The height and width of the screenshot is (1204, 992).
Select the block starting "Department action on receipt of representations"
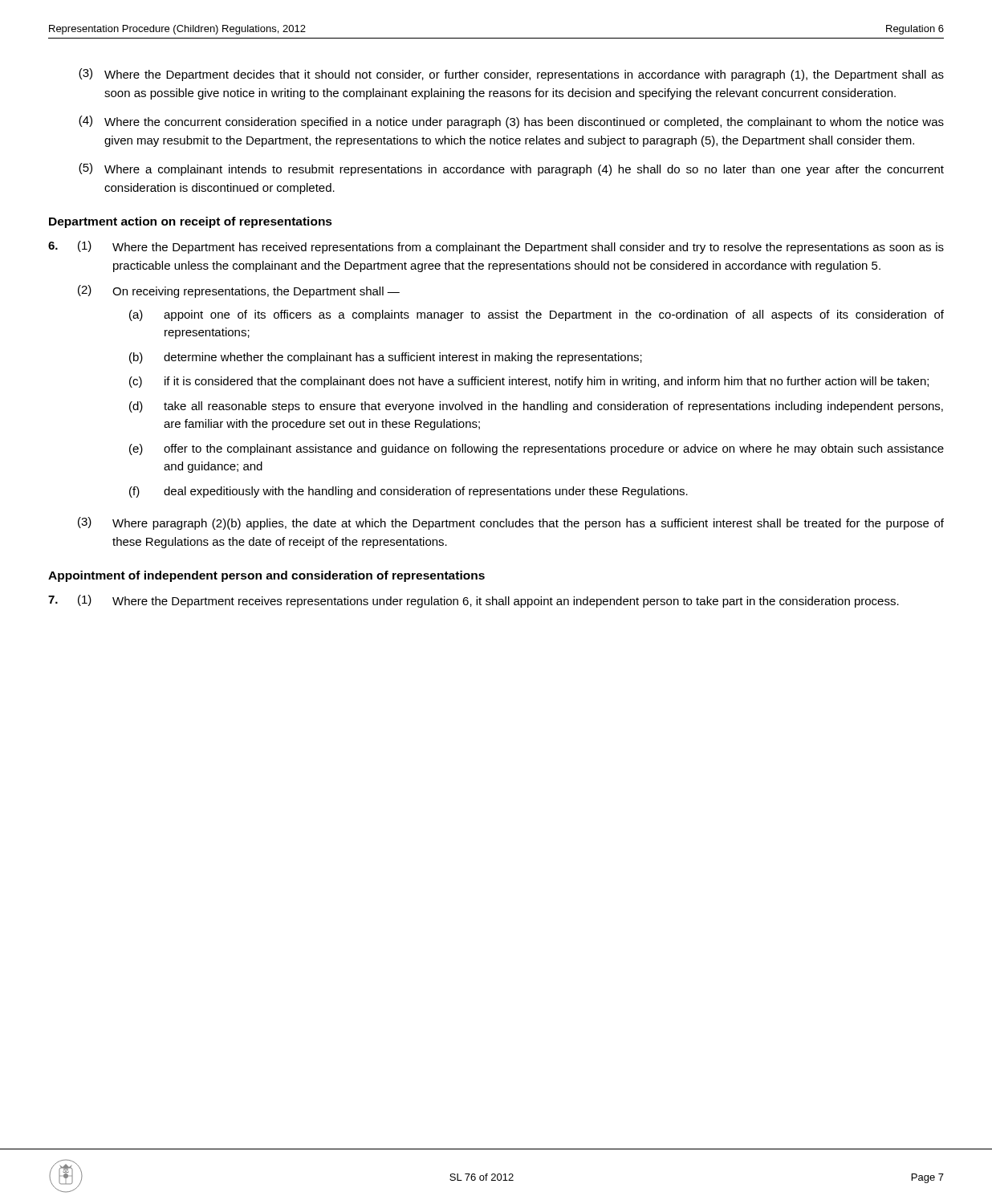(190, 221)
